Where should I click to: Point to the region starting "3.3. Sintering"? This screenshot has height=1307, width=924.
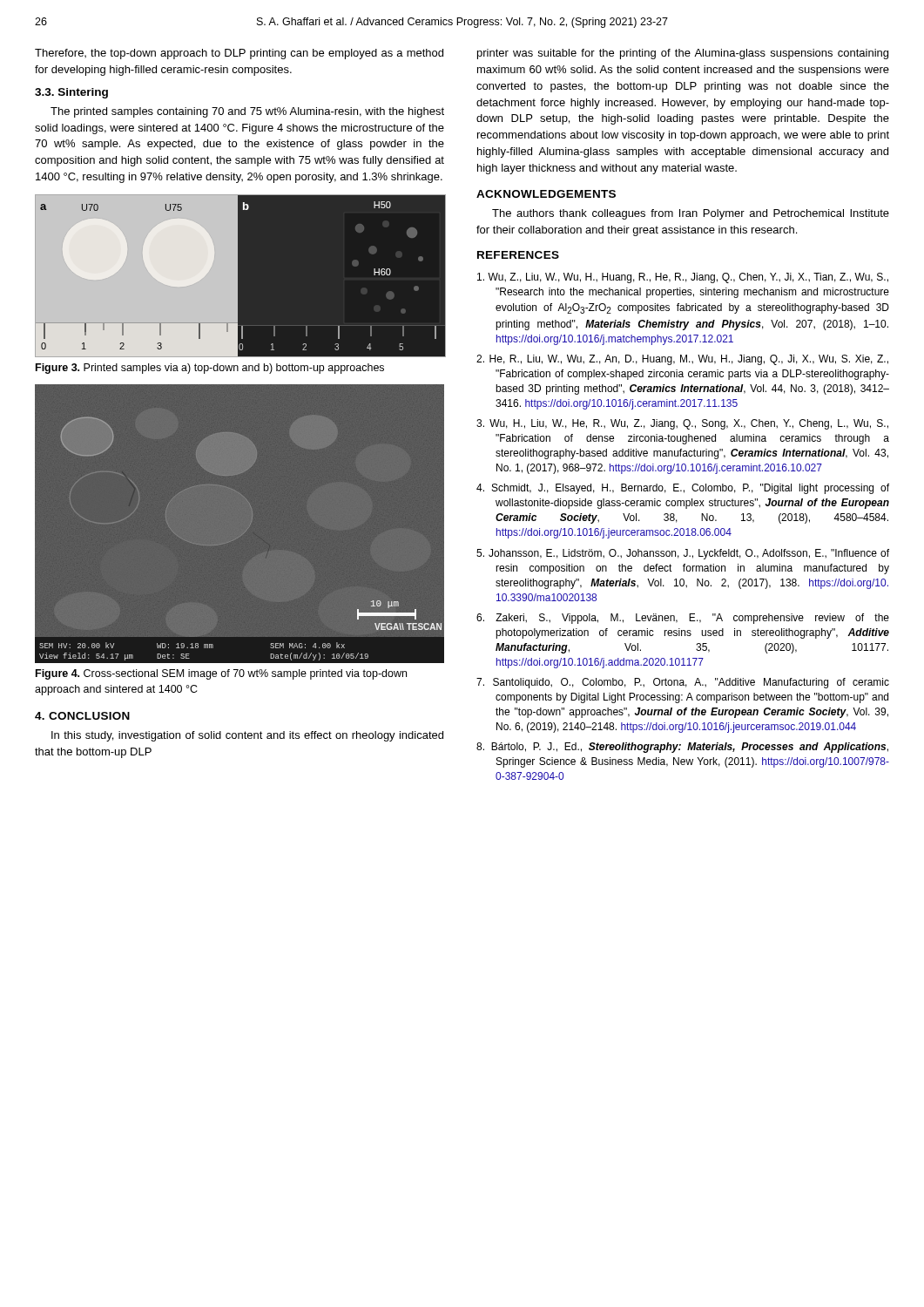[72, 92]
